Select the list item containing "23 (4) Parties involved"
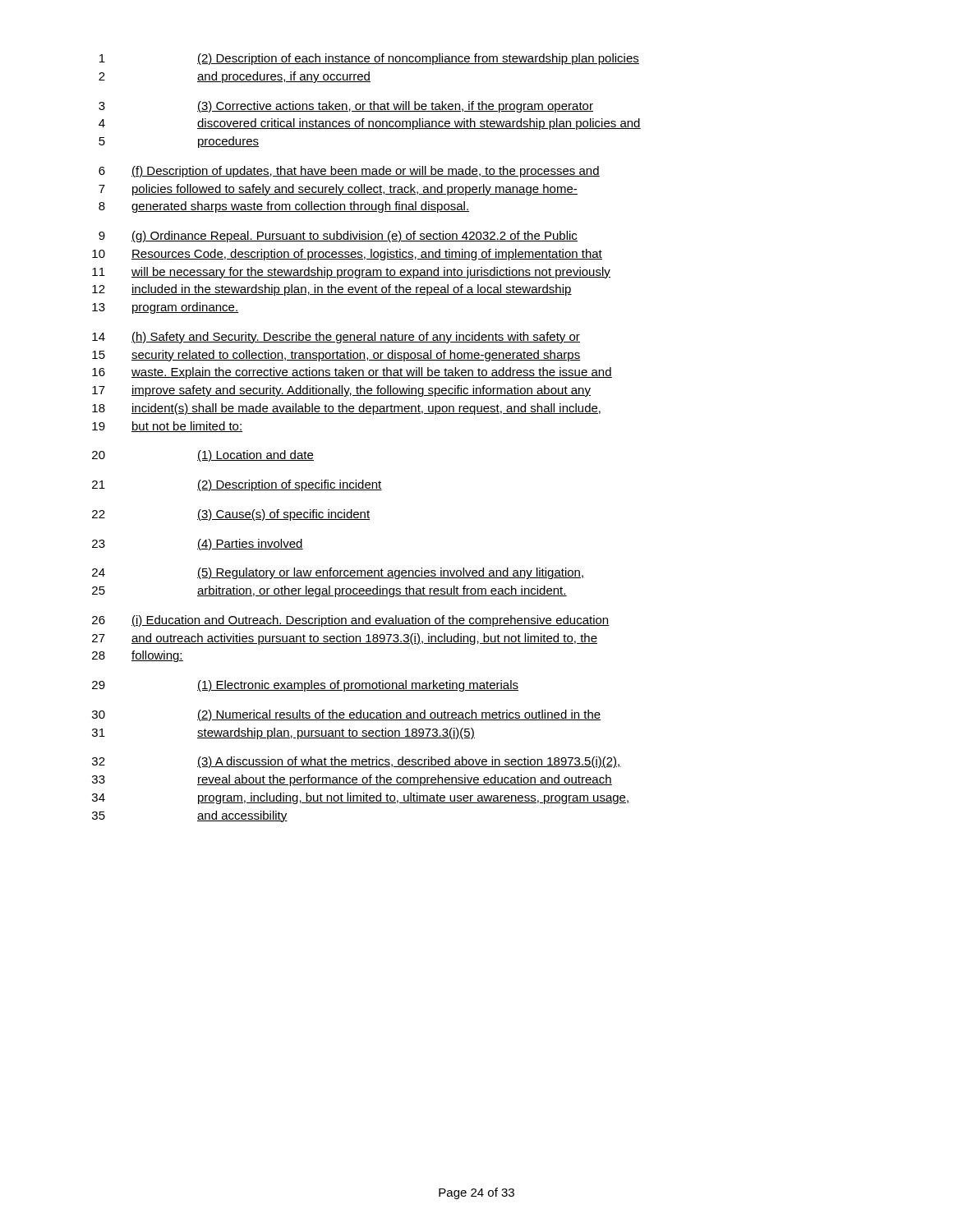This screenshot has height=1232, width=953. (198, 545)
